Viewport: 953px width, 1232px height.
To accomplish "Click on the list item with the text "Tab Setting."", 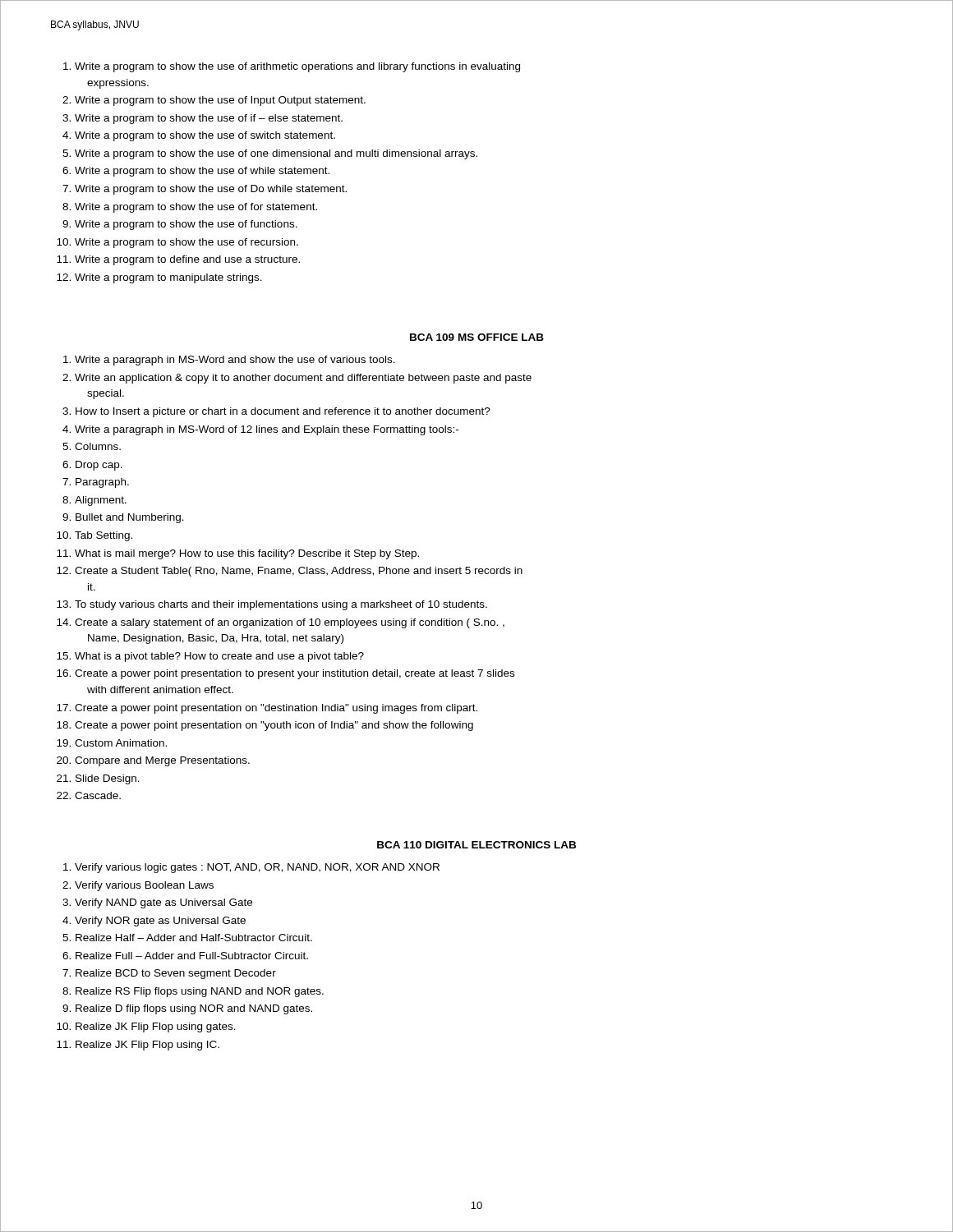I will (x=104, y=535).
